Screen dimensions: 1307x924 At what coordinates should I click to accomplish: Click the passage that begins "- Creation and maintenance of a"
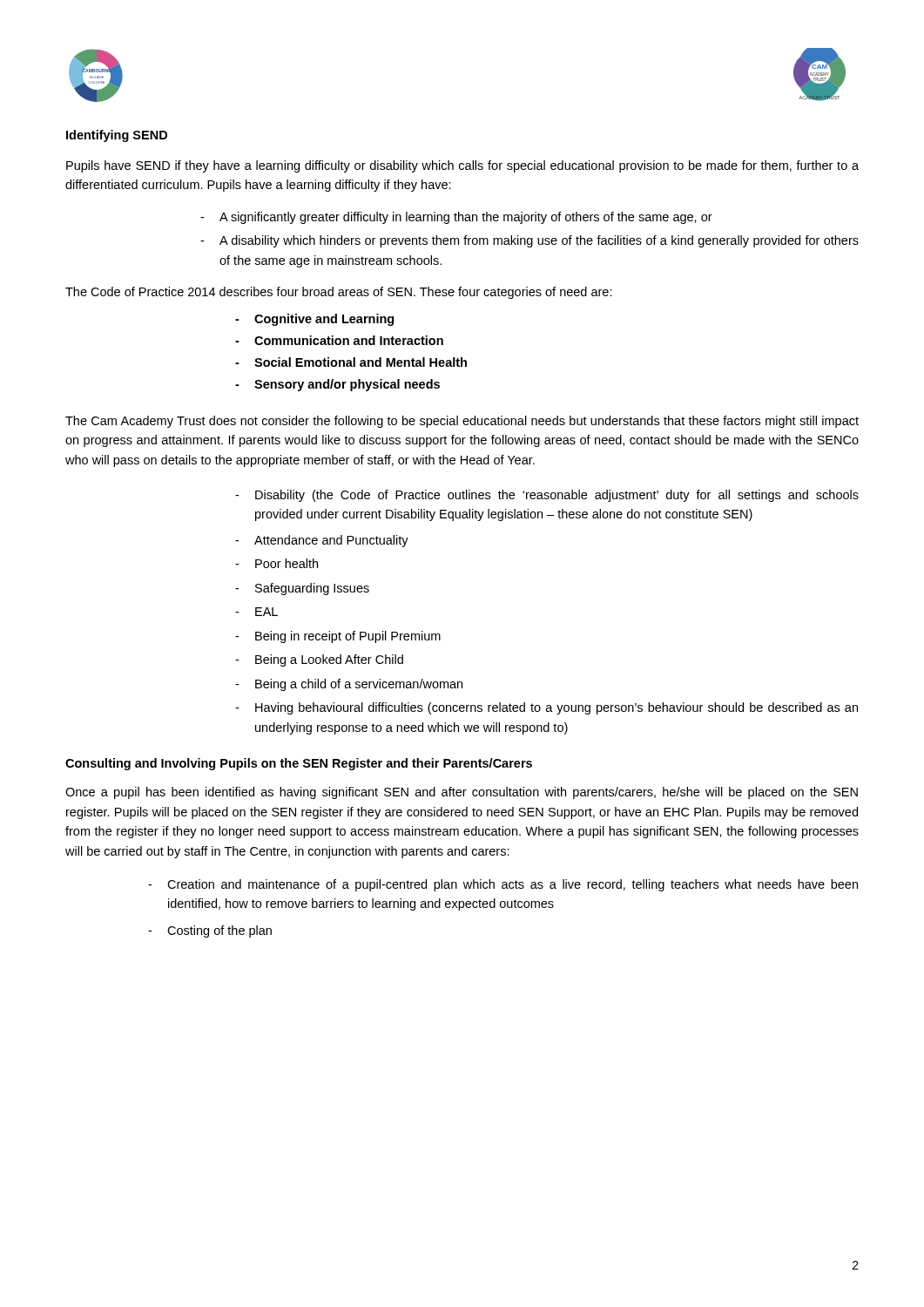tap(503, 894)
